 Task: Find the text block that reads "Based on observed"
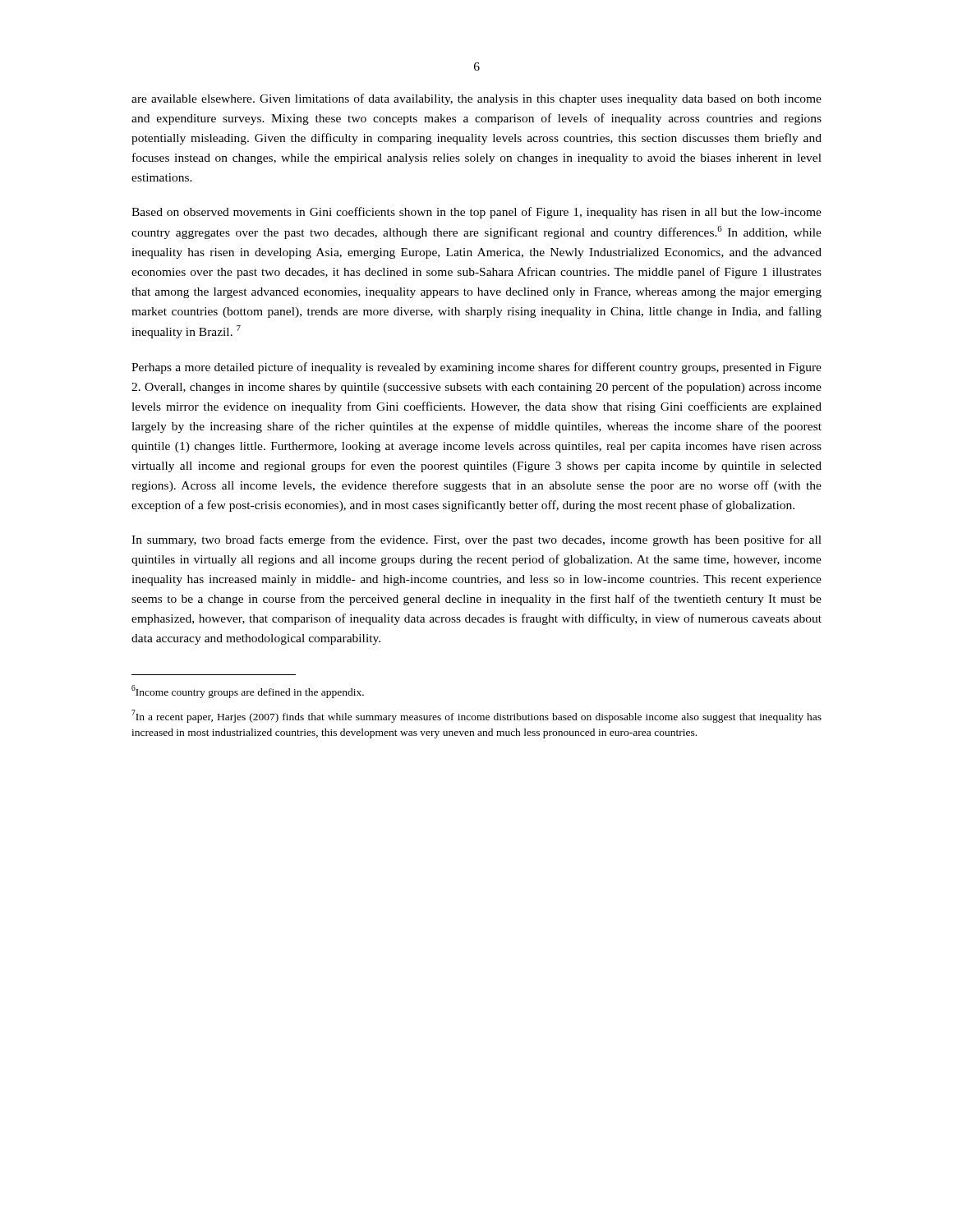pos(476,272)
